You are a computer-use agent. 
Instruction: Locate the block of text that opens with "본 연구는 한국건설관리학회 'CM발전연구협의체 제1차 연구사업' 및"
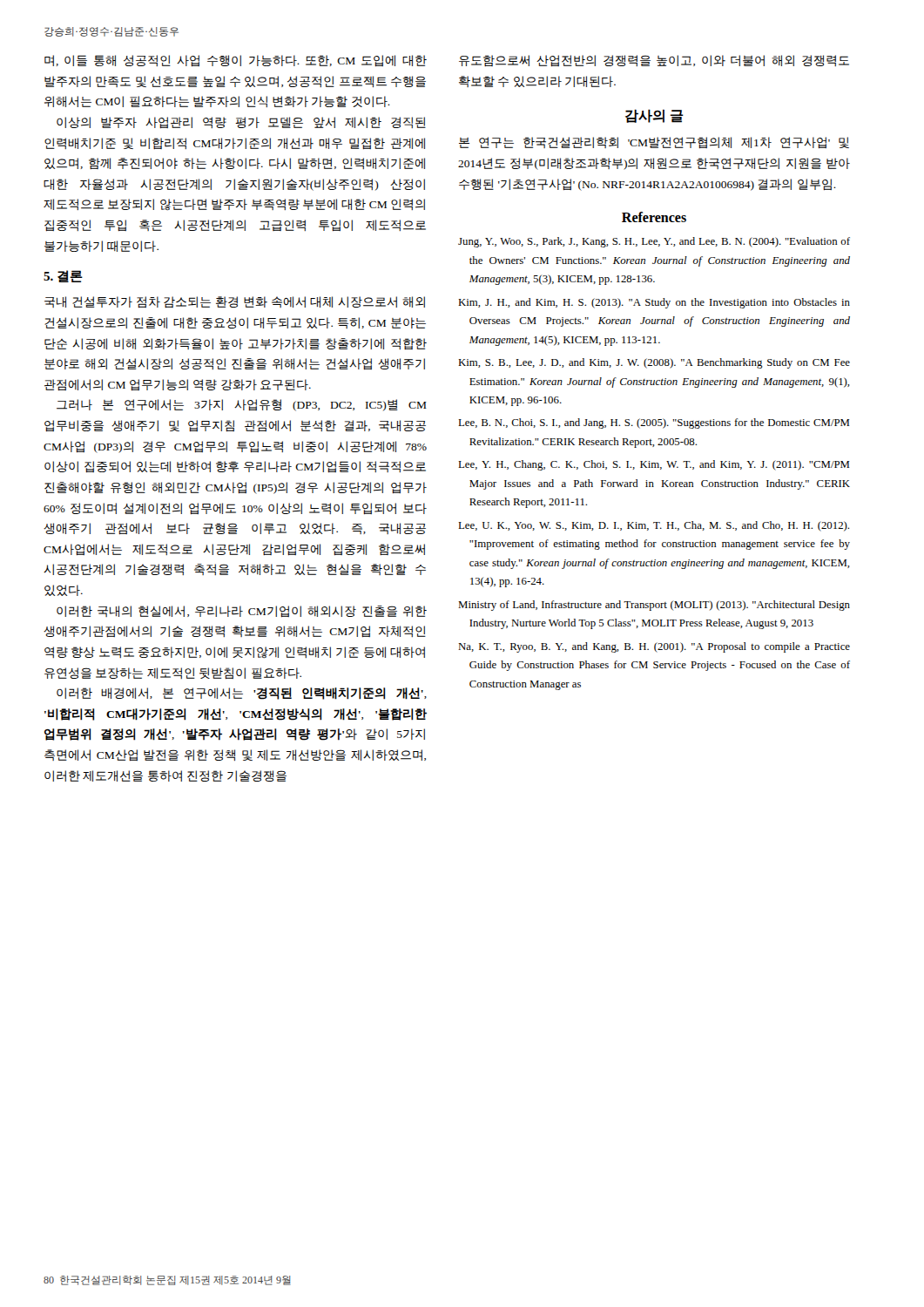pyautogui.click(x=654, y=164)
